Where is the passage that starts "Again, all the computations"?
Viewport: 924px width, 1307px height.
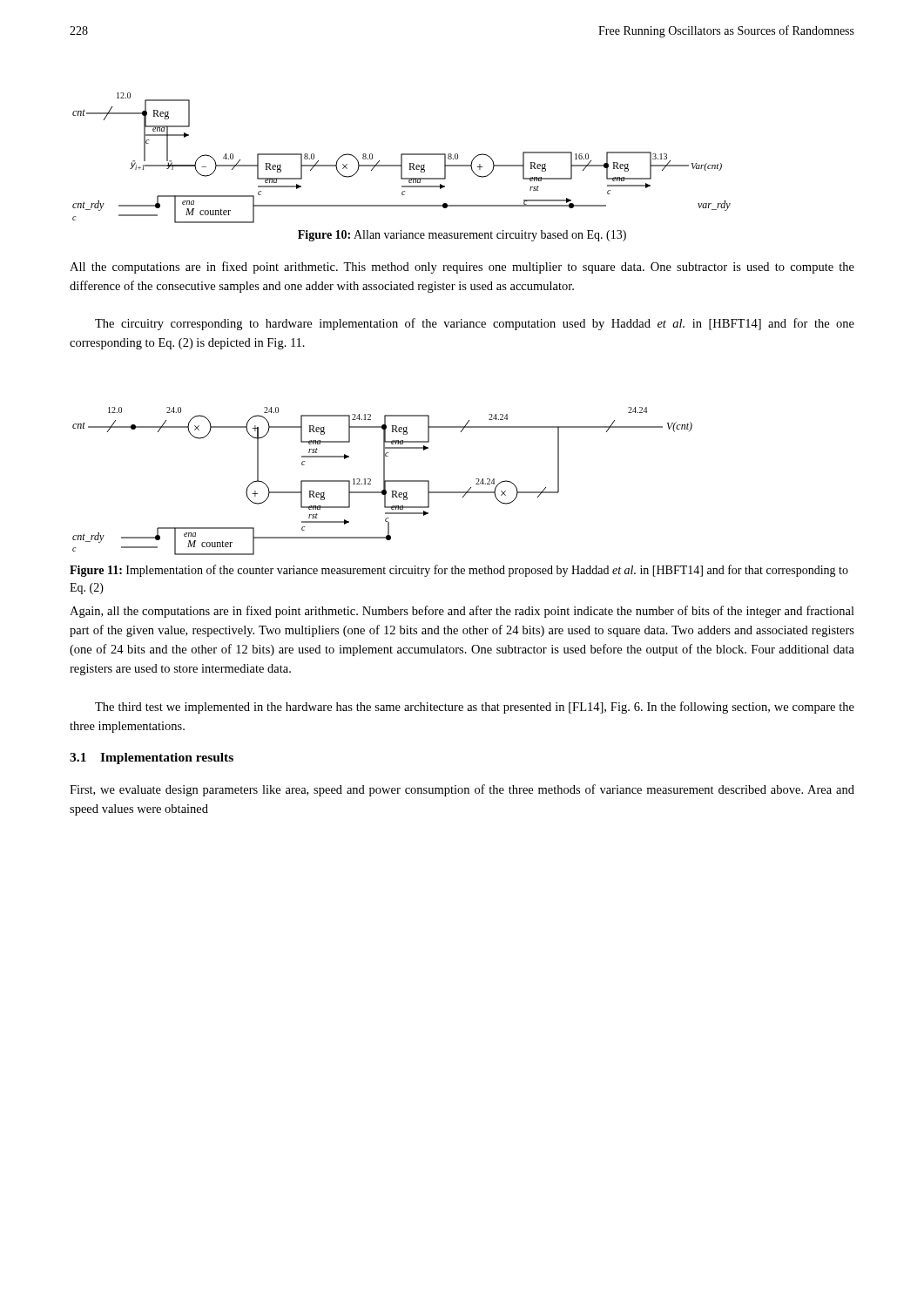(462, 640)
